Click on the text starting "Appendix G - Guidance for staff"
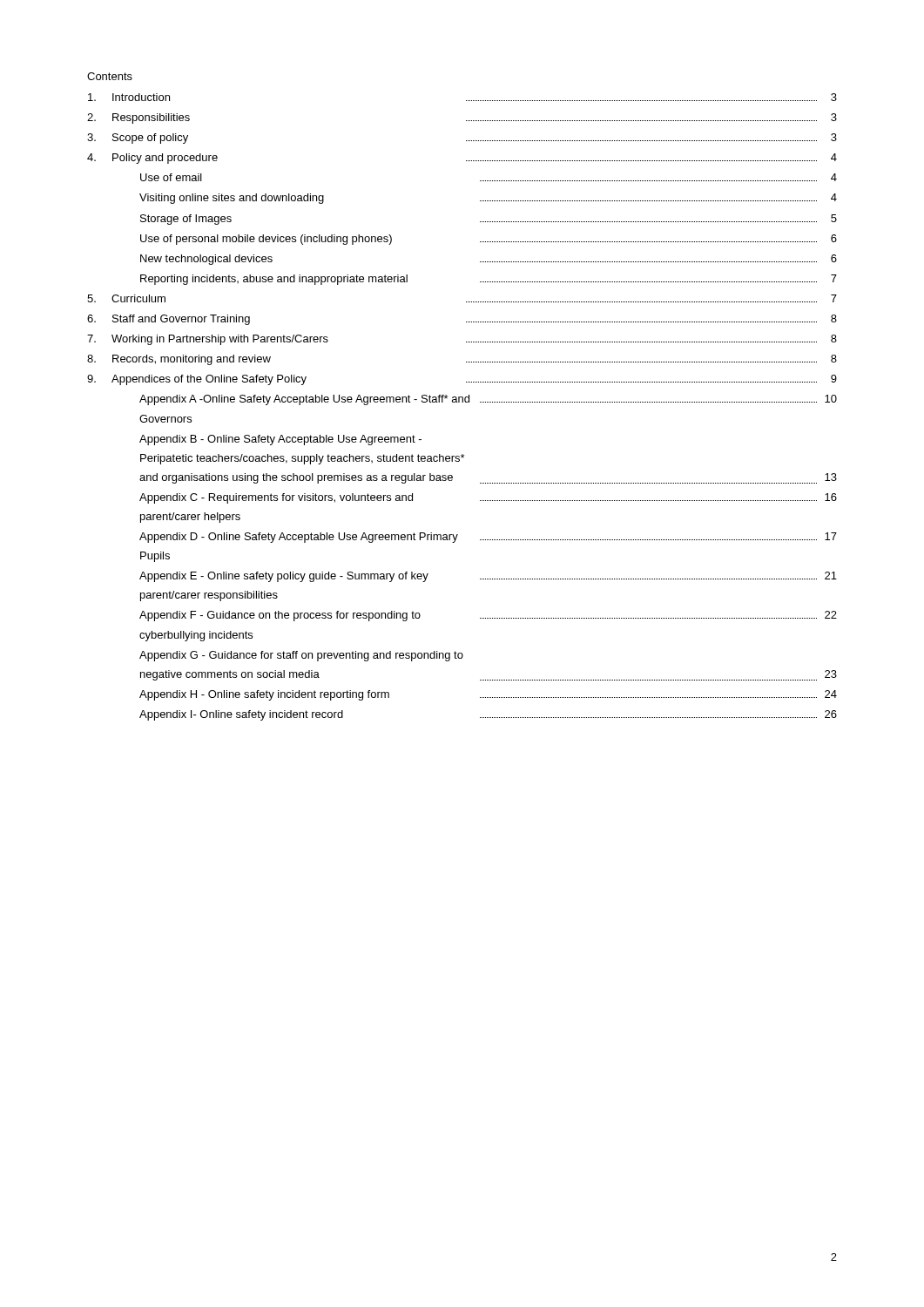The height and width of the screenshot is (1307, 924). click(x=301, y=656)
